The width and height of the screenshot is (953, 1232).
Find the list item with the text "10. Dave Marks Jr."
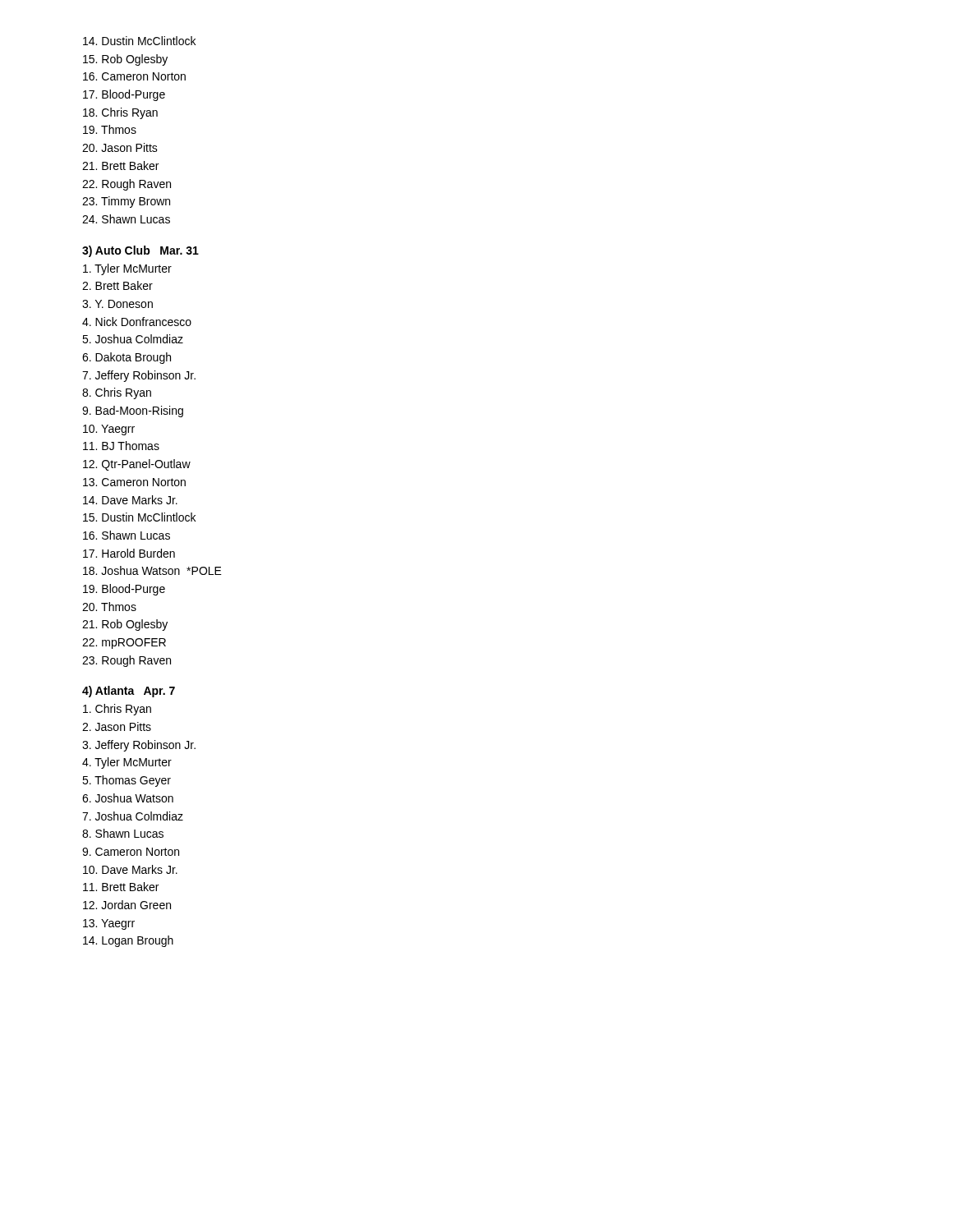pyautogui.click(x=130, y=869)
